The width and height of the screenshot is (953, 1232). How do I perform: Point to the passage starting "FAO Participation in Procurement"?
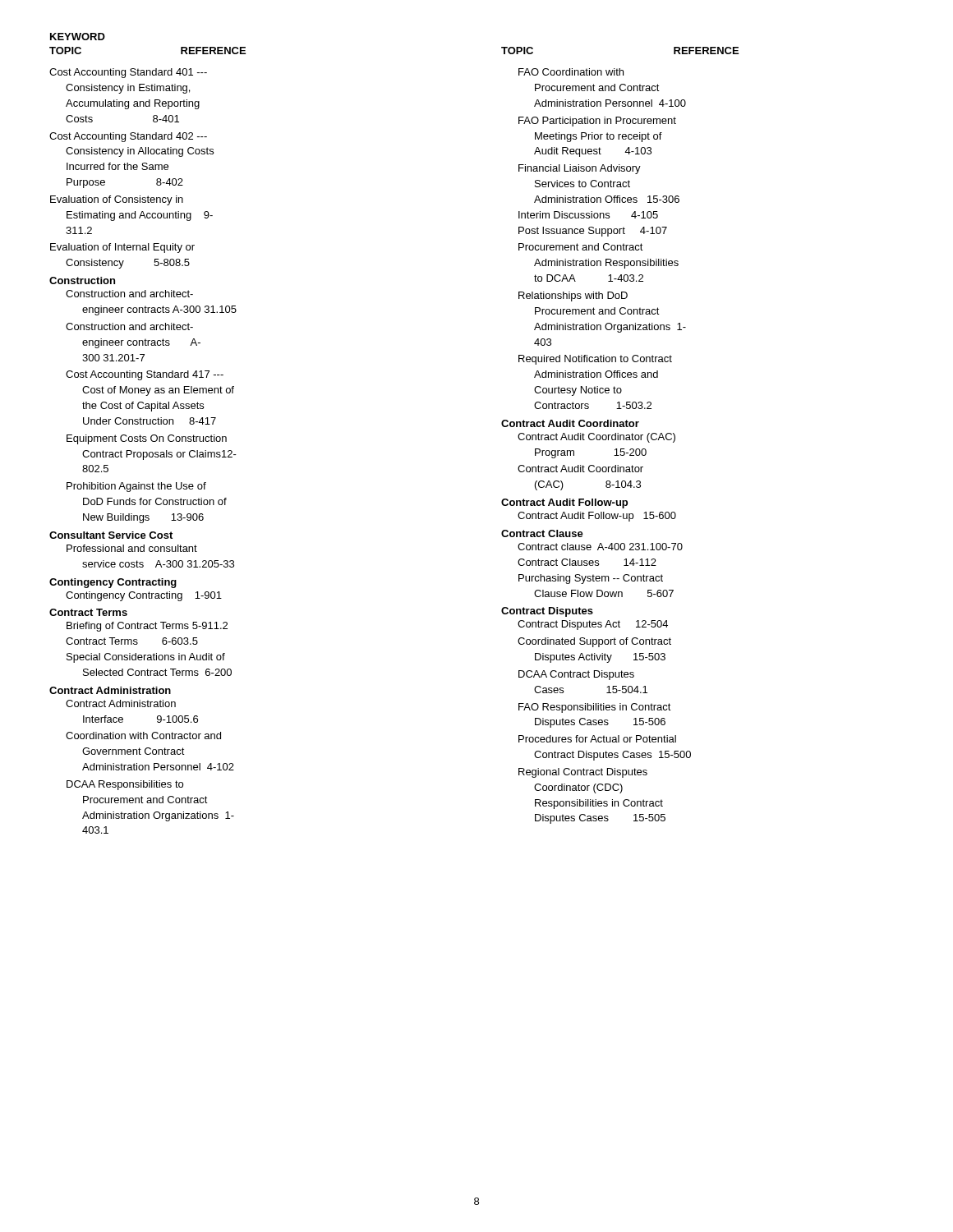[x=597, y=120]
